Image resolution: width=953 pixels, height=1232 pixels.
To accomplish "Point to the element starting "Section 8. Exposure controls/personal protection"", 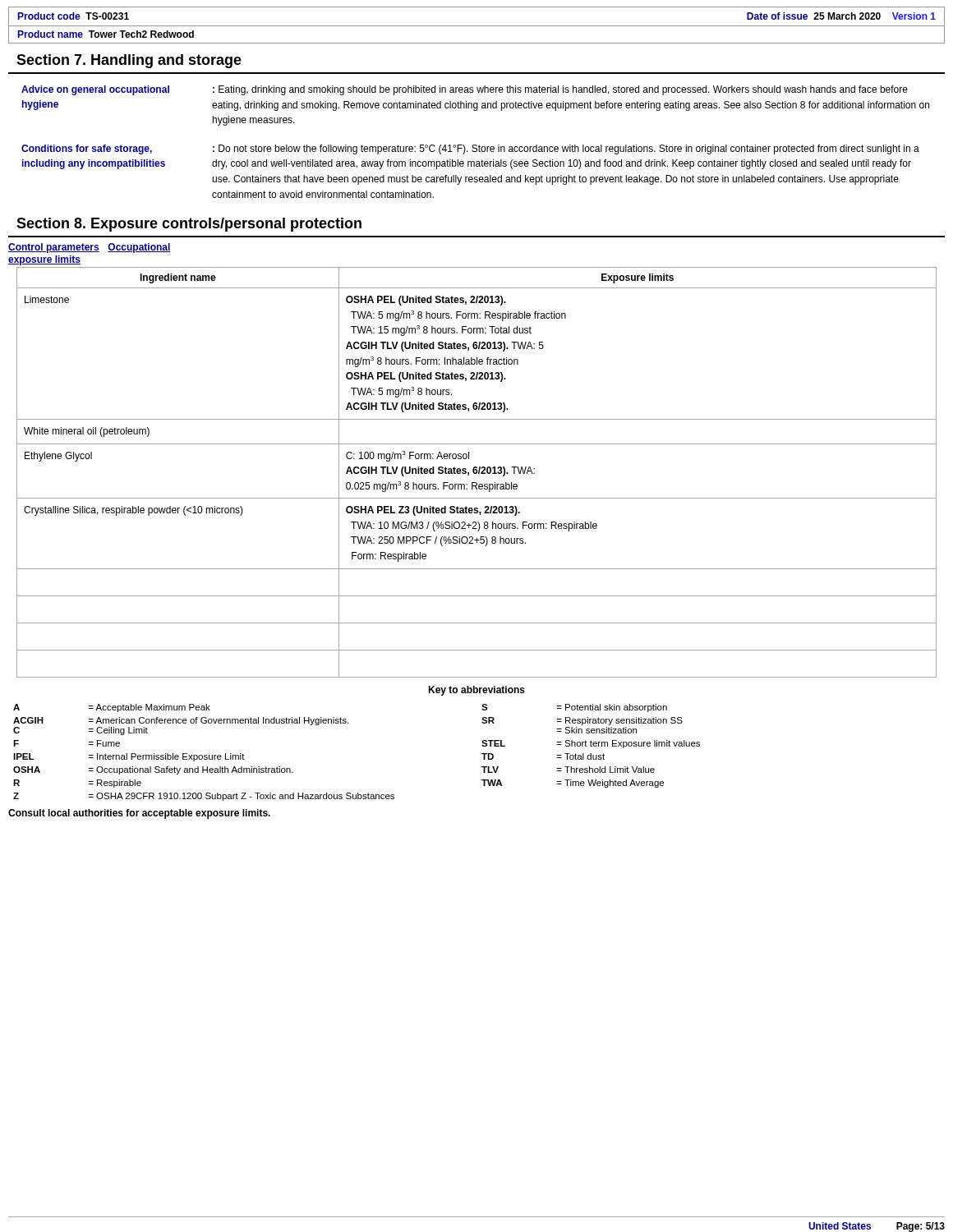I will point(189,224).
